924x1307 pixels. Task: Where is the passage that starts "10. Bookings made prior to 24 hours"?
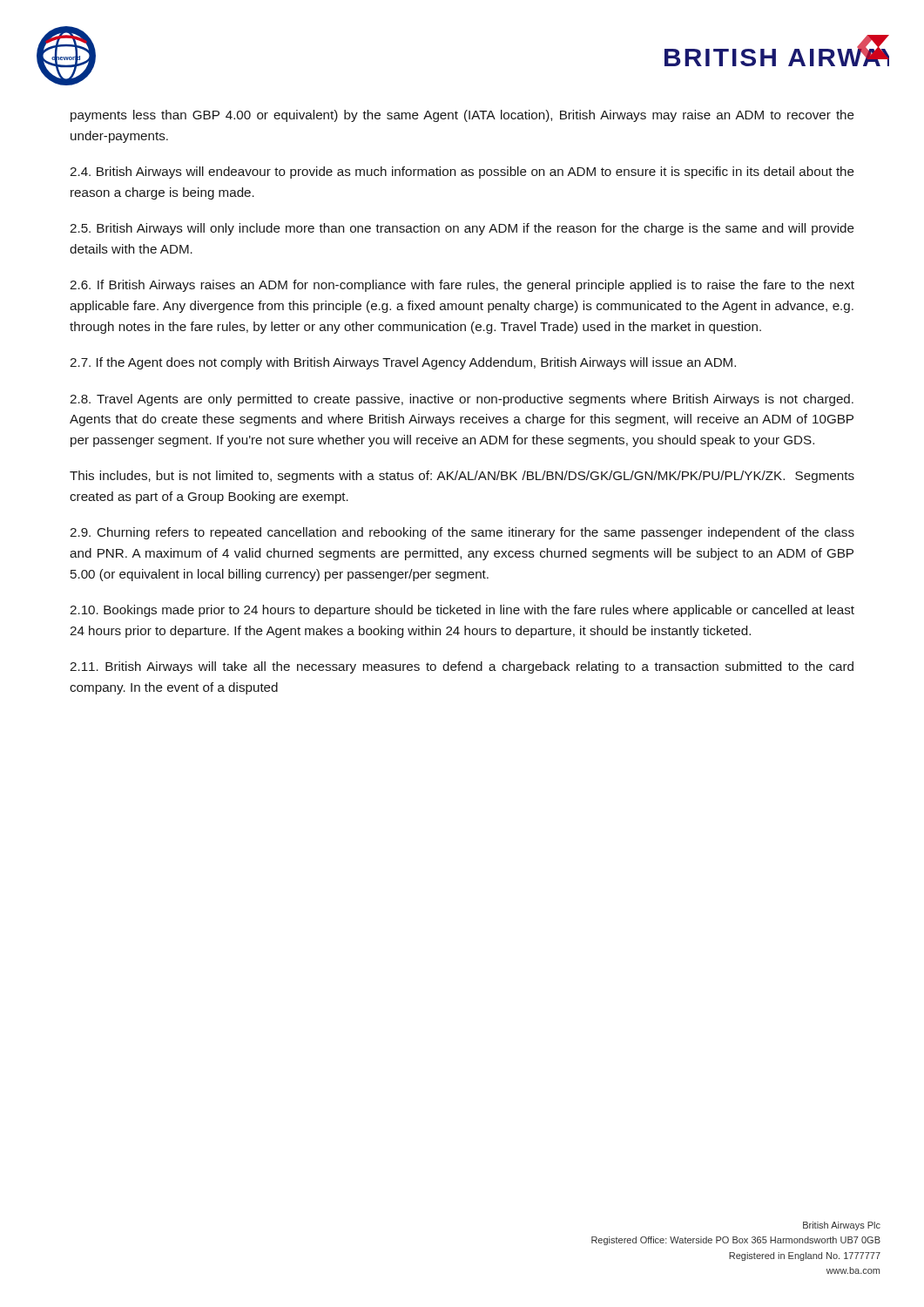[x=462, y=620]
